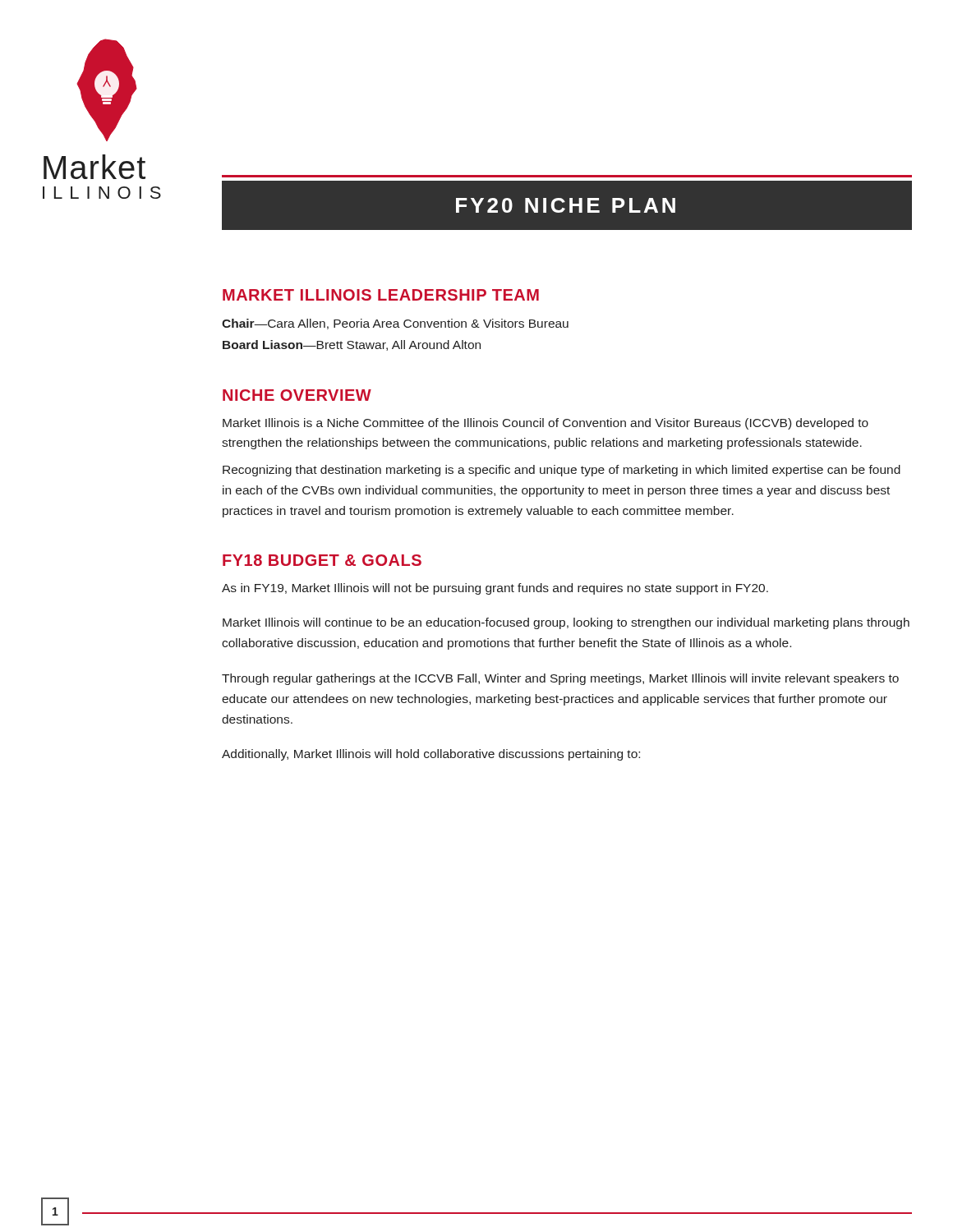Image resolution: width=953 pixels, height=1232 pixels.
Task: Click the passage that begins "Market Illinois will continue to be"
Action: click(x=567, y=633)
